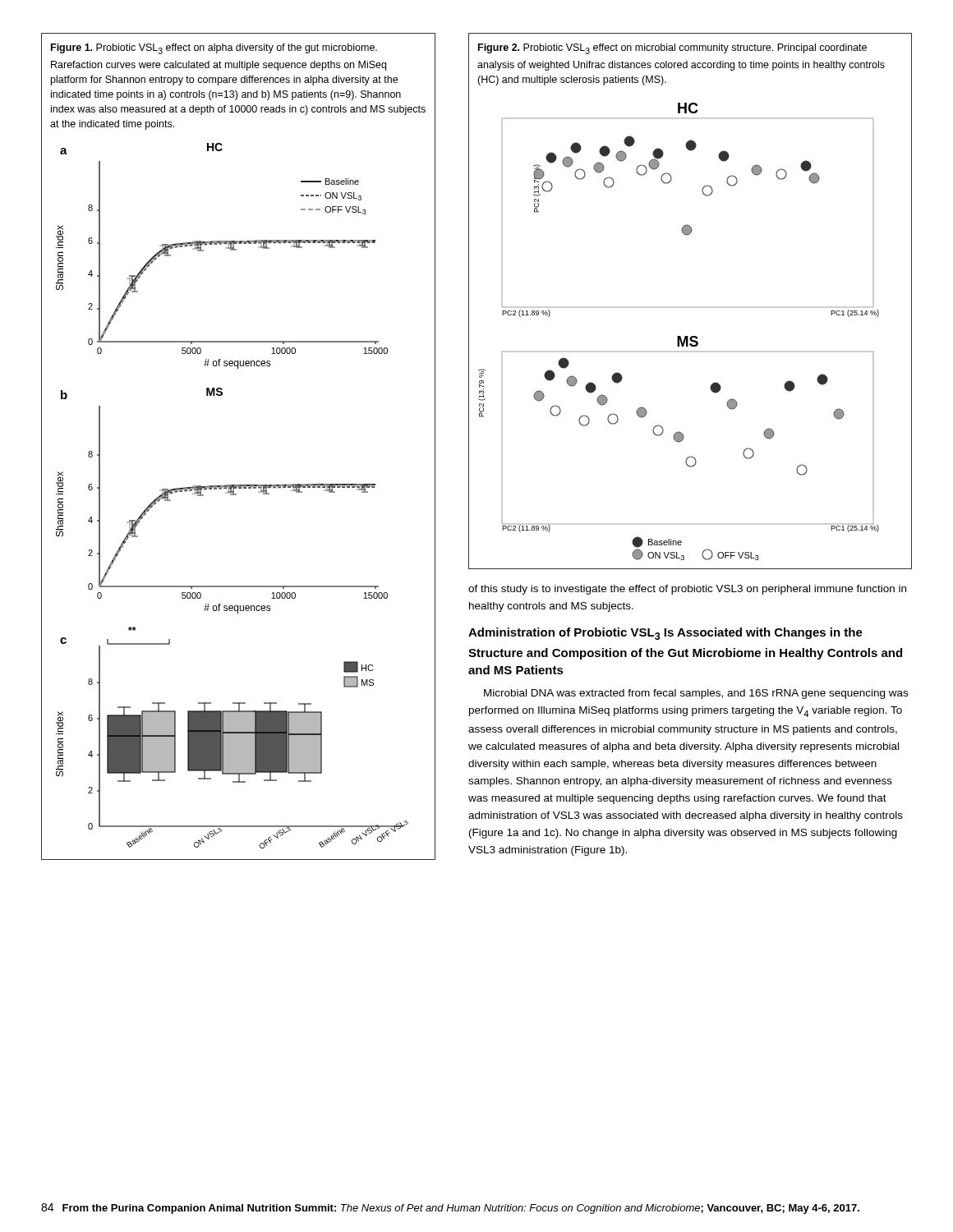This screenshot has height=1232, width=953.
Task: Find the continuous plot
Action: pos(238,447)
